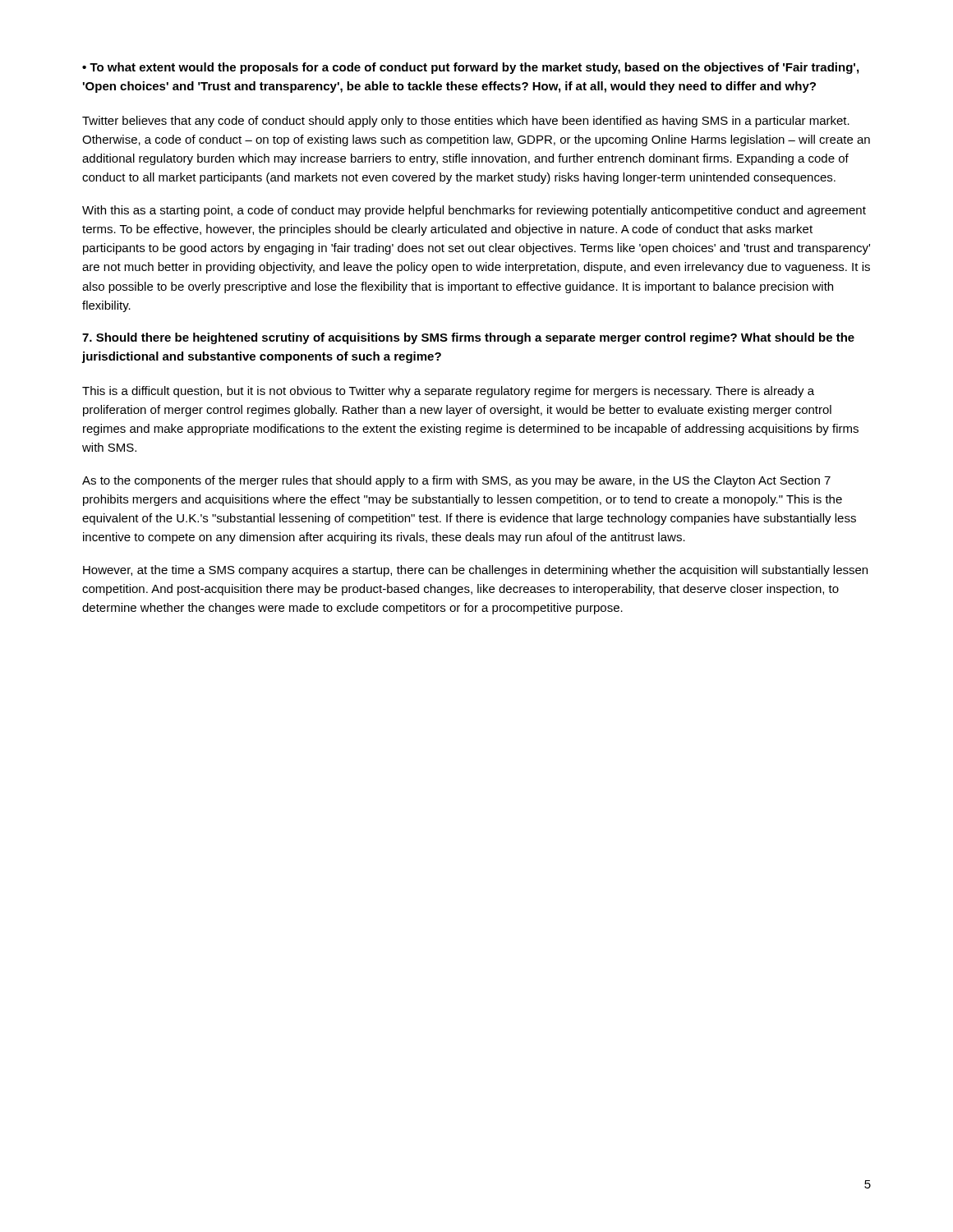
Task: Click on the block starting "This is a difficult question, but"
Action: (476, 419)
